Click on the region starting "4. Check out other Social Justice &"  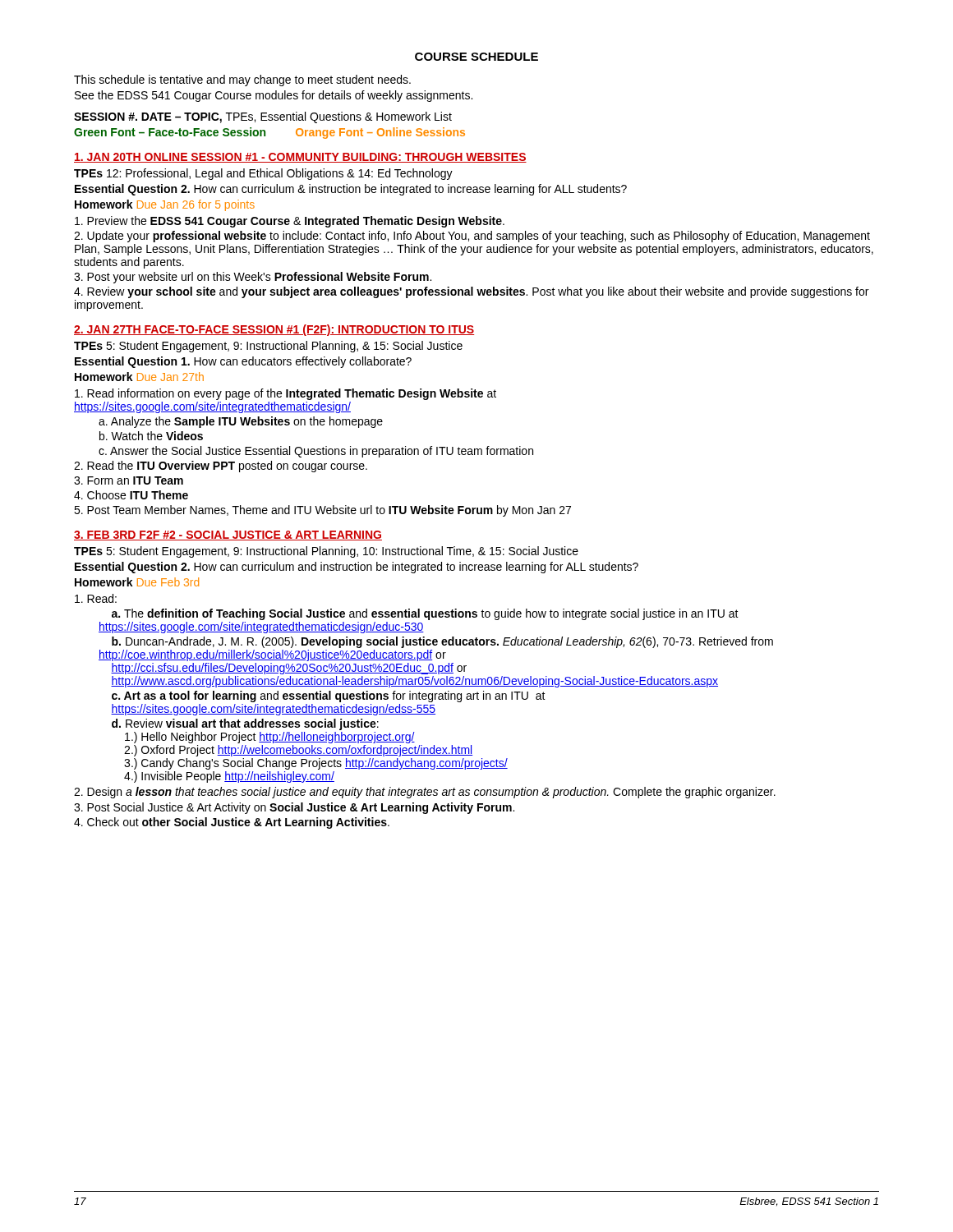point(232,822)
